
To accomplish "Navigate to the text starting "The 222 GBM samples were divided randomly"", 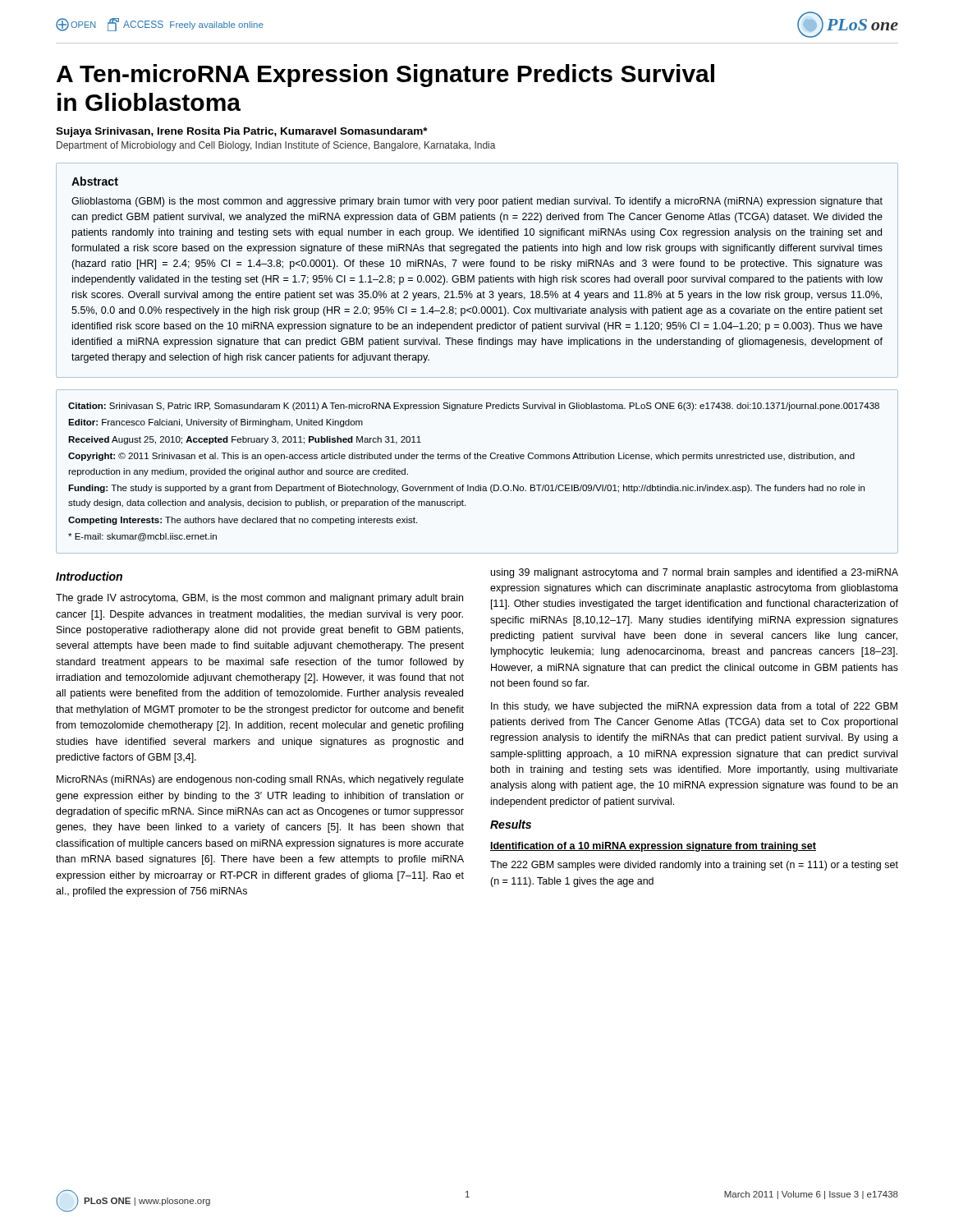I will tap(694, 874).
